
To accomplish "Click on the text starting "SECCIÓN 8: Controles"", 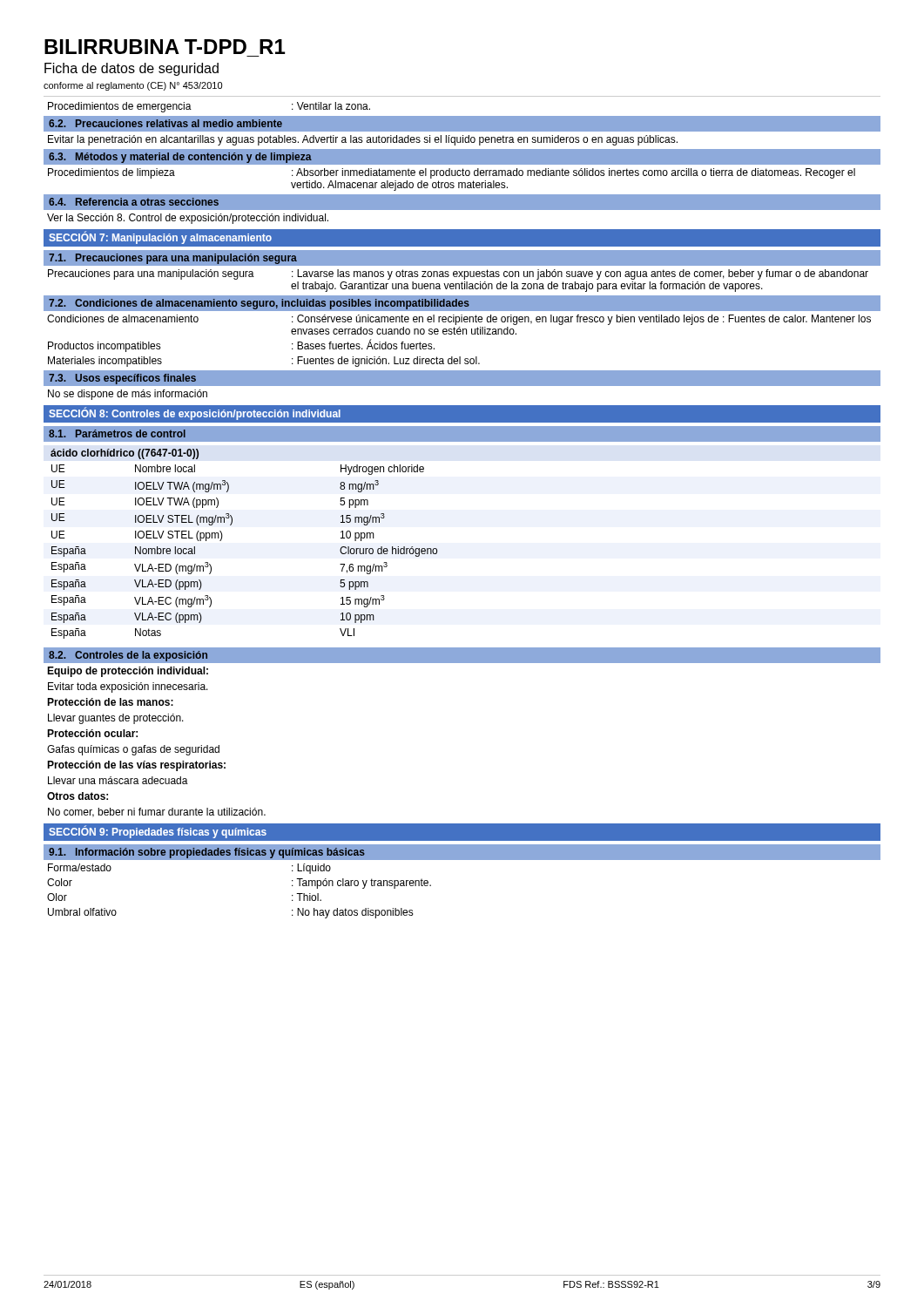I will tap(195, 414).
